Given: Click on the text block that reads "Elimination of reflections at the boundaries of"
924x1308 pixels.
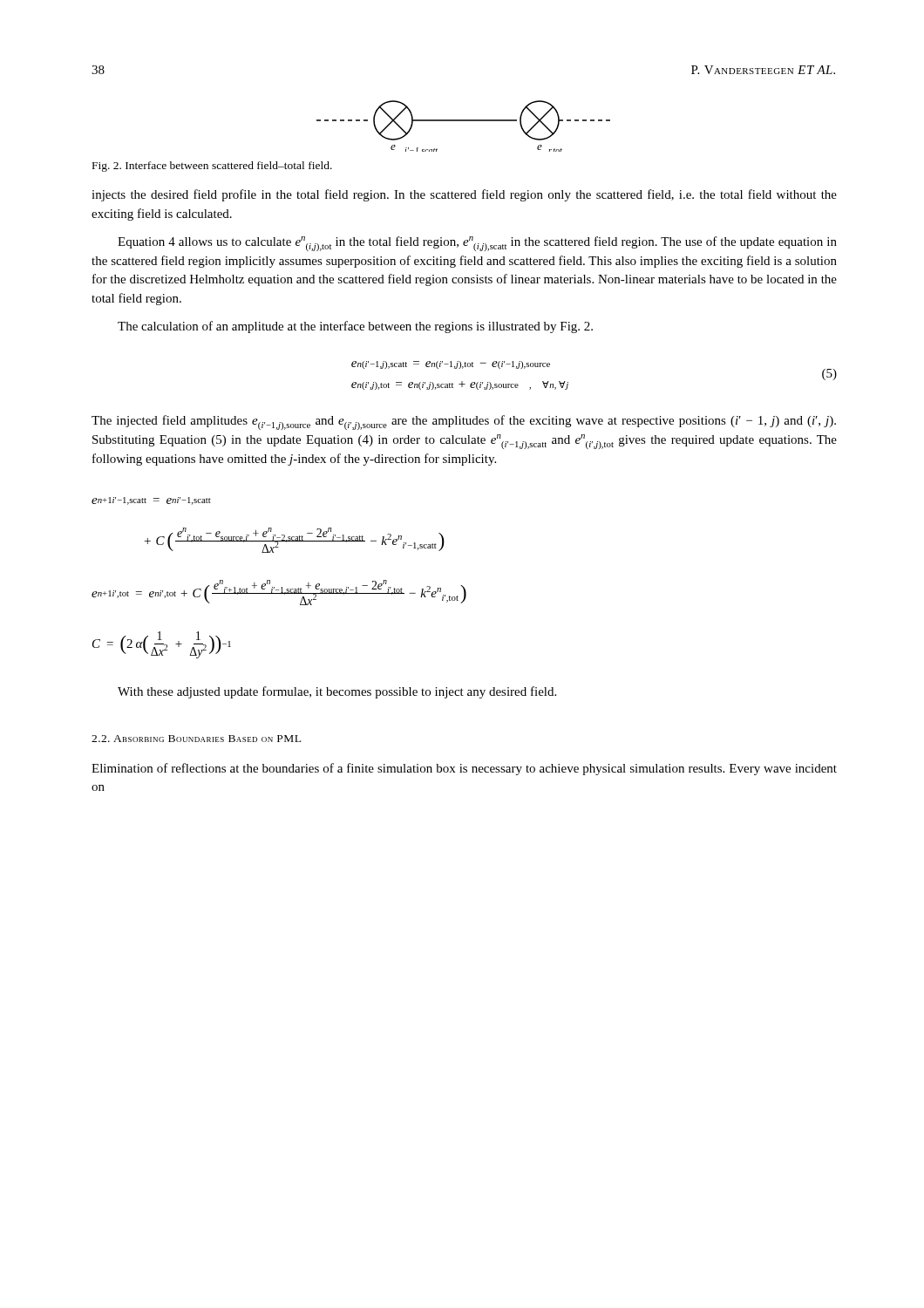Looking at the screenshot, I should coord(464,777).
